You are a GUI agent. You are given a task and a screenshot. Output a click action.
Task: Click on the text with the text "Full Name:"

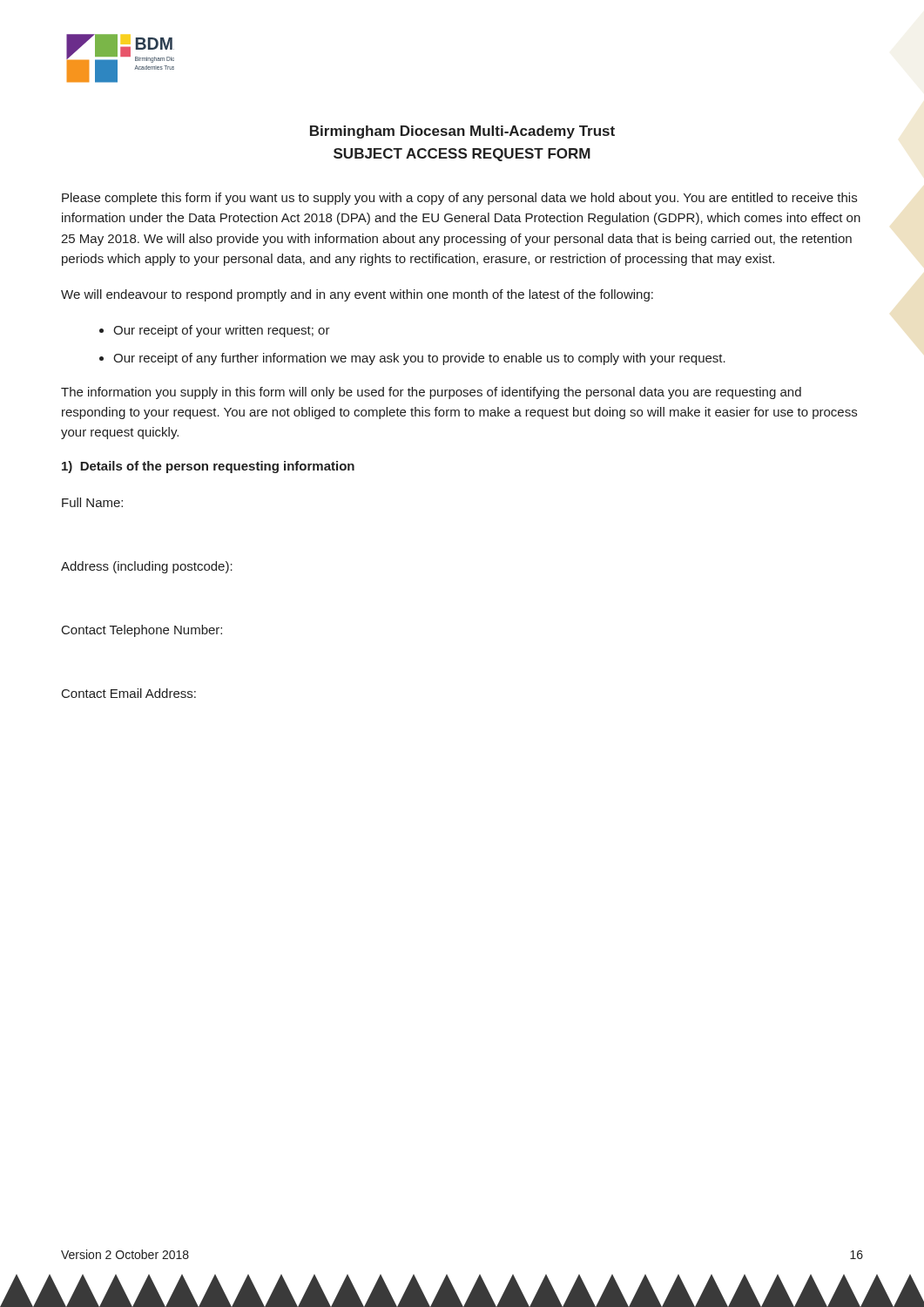93,502
